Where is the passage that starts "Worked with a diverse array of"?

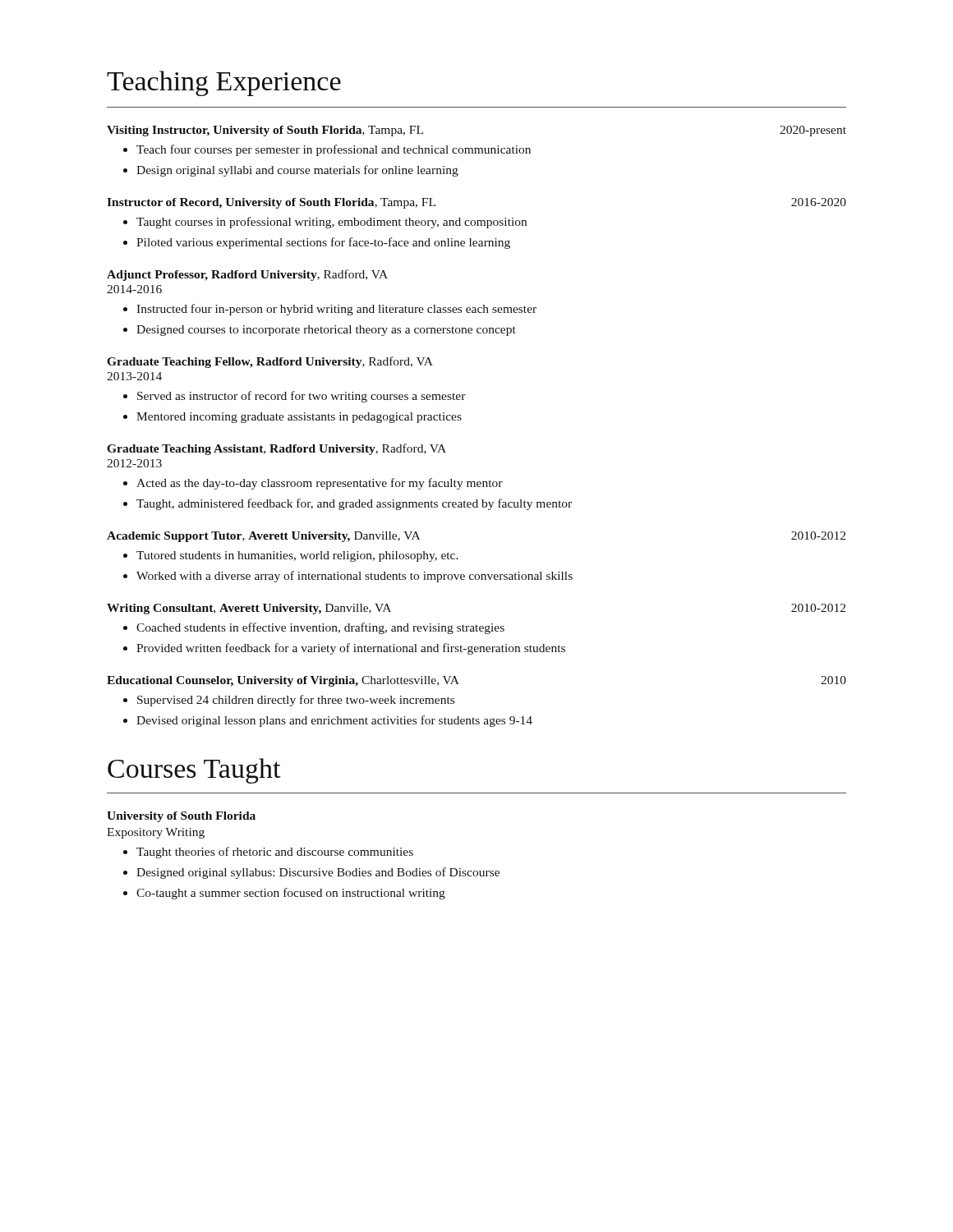click(x=355, y=575)
